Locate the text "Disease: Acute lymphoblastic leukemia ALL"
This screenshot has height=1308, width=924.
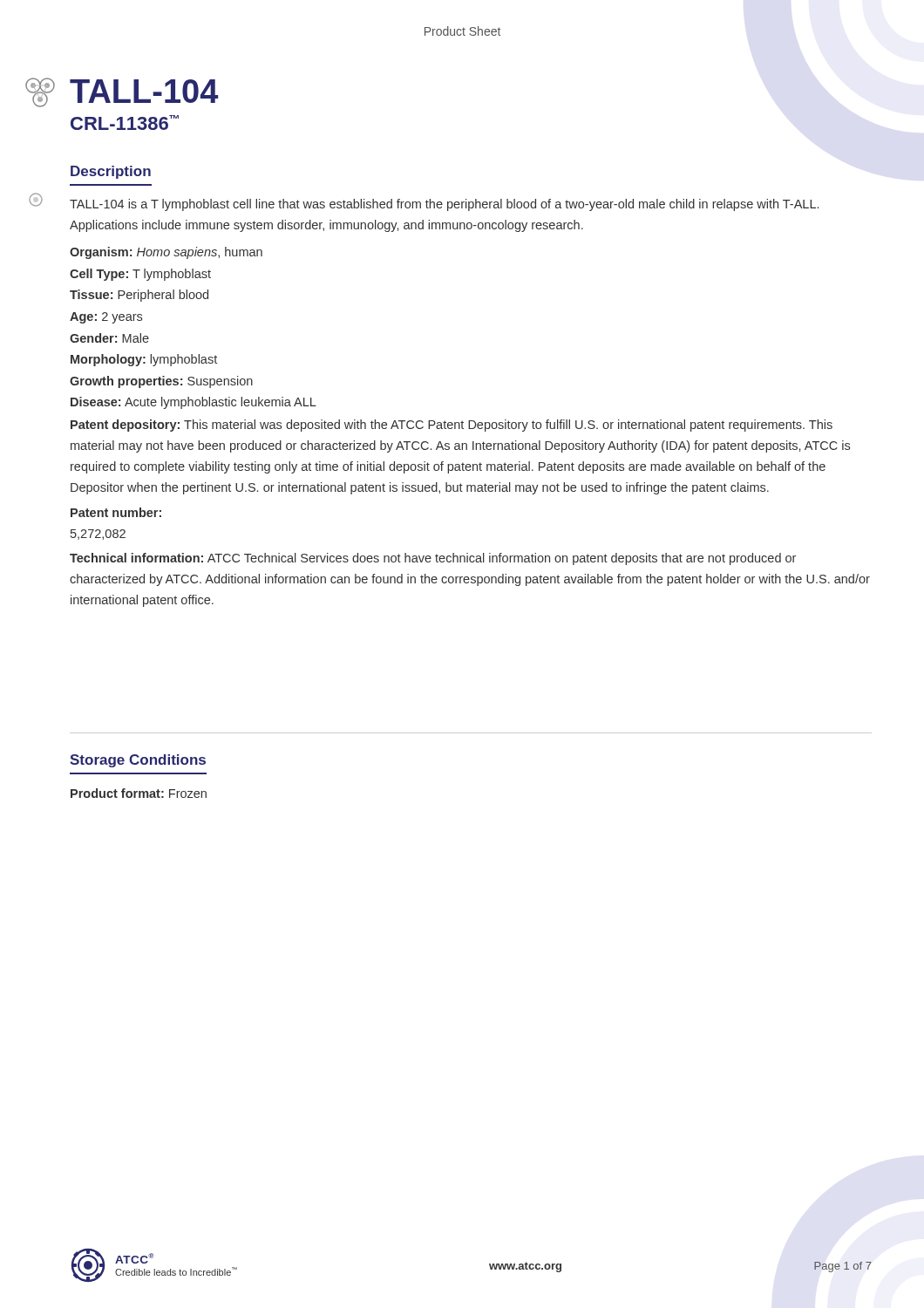193,402
